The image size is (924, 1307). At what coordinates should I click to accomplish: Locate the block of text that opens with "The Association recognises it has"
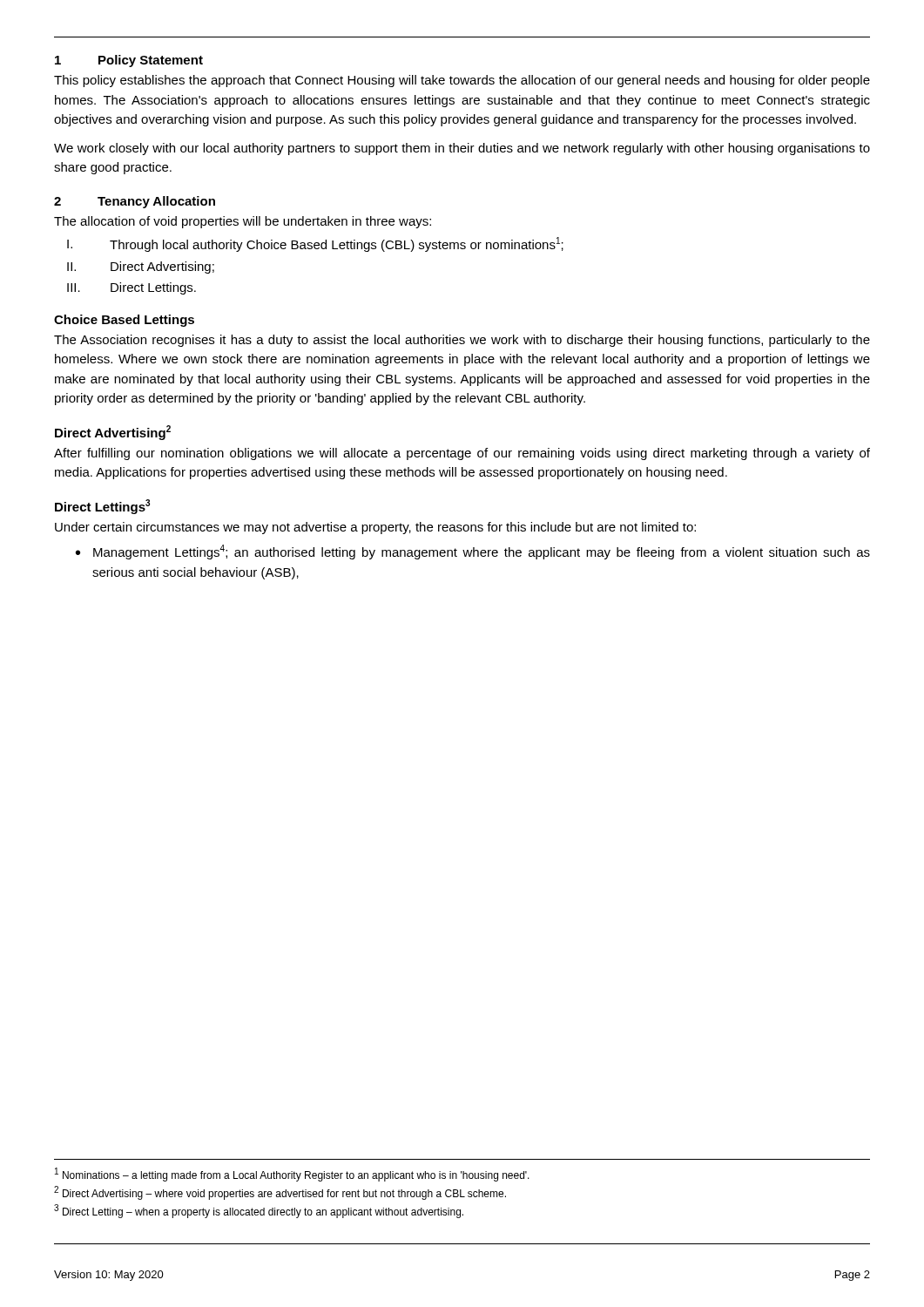pyautogui.click(x=462, y=369)
